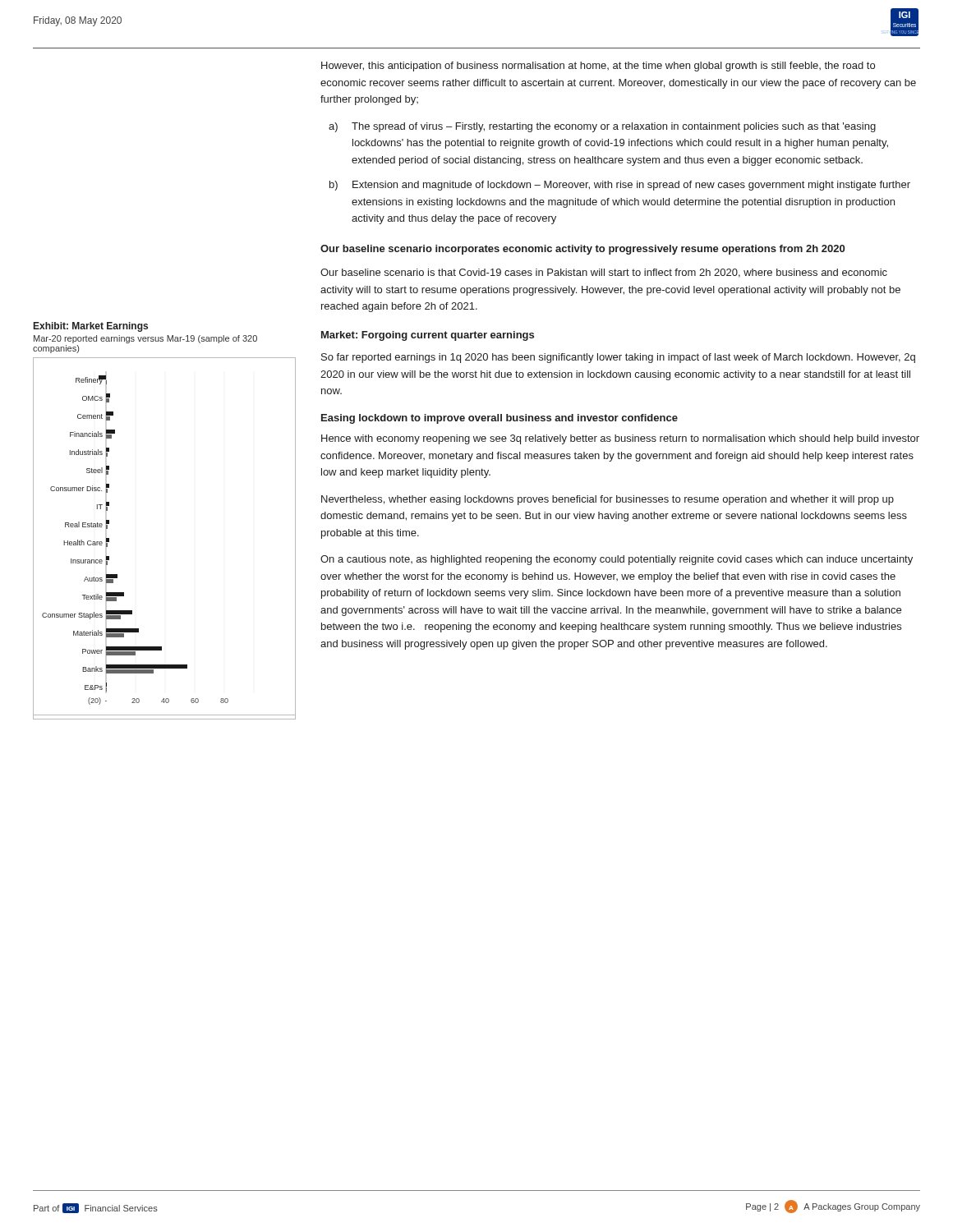Find the element starting "Our baseline scenario incorporates economic activity"

[583, 248]
